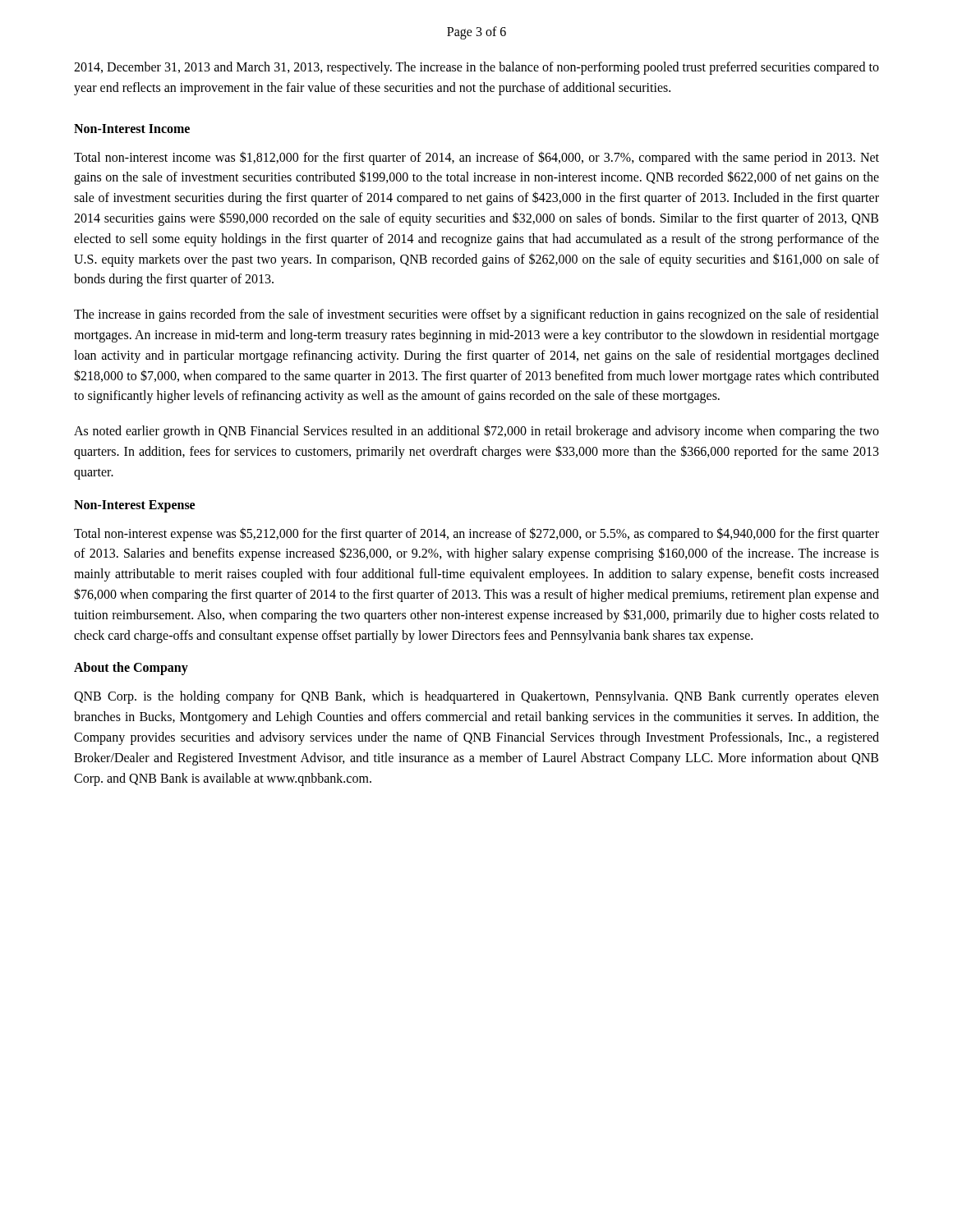953x1232 pixels.
Task: Select the text block that reads "The increase in gains recorded from the sale"
Action: tap(476, 355)
